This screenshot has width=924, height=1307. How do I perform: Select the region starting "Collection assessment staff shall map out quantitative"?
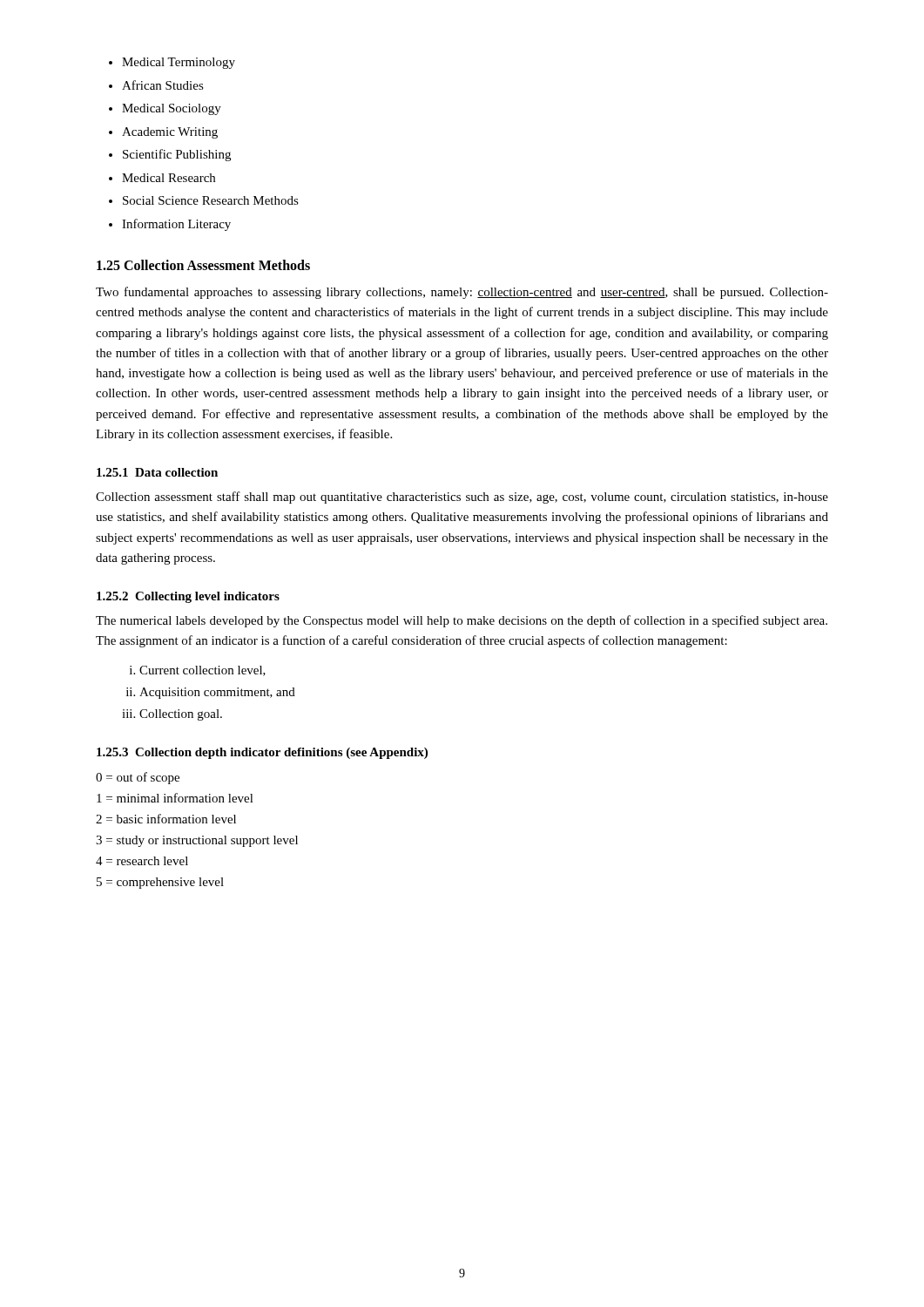462,527
